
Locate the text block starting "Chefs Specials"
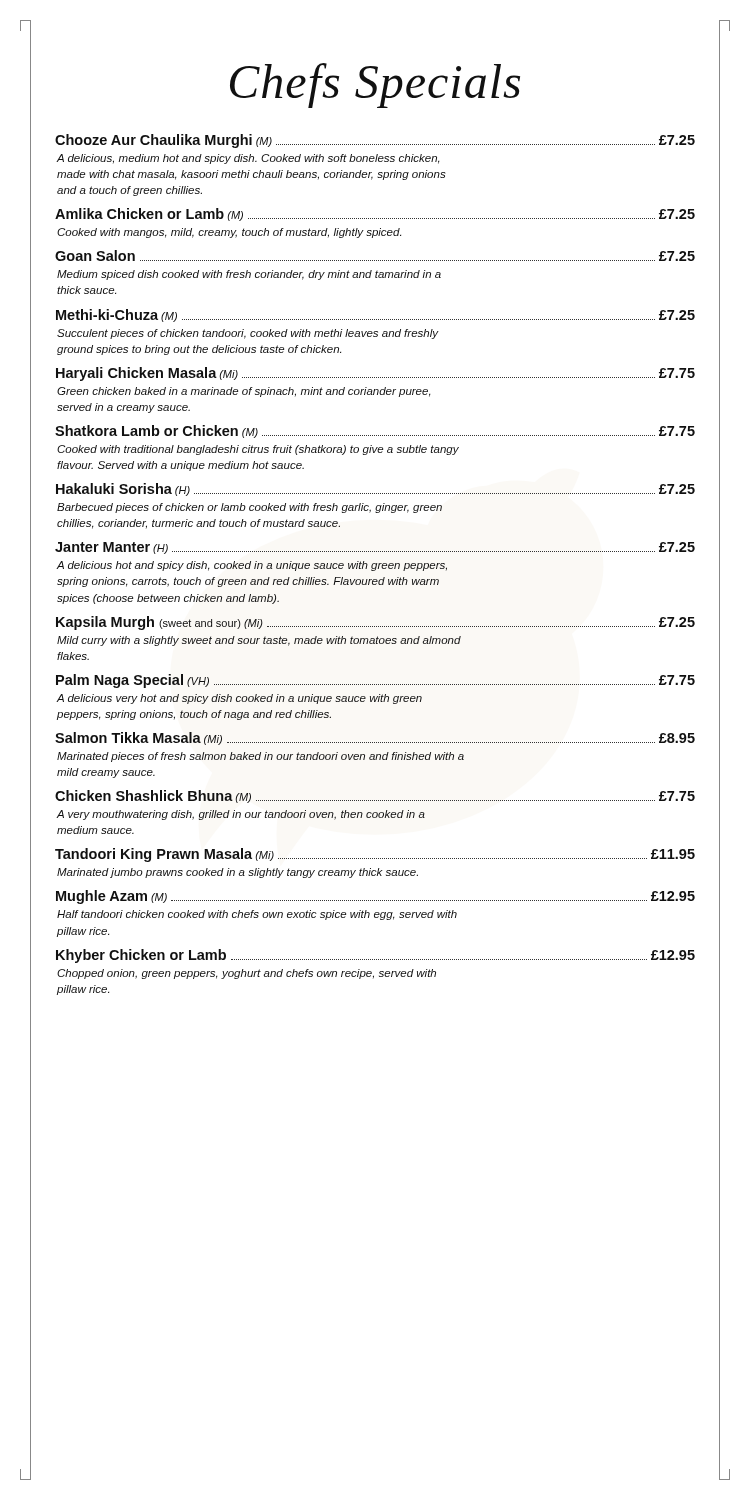375,75
